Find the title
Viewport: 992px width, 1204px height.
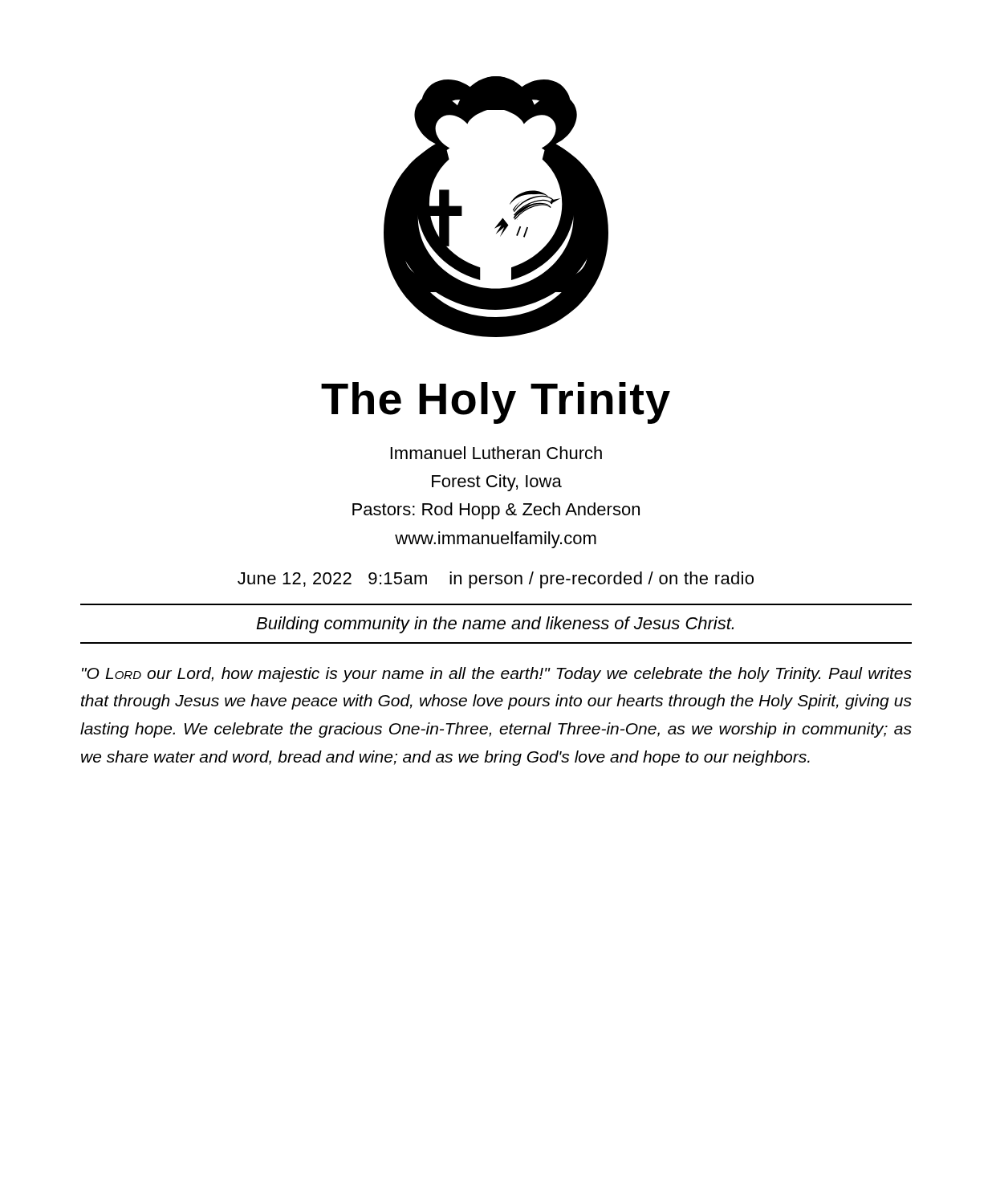click(496, 399)
